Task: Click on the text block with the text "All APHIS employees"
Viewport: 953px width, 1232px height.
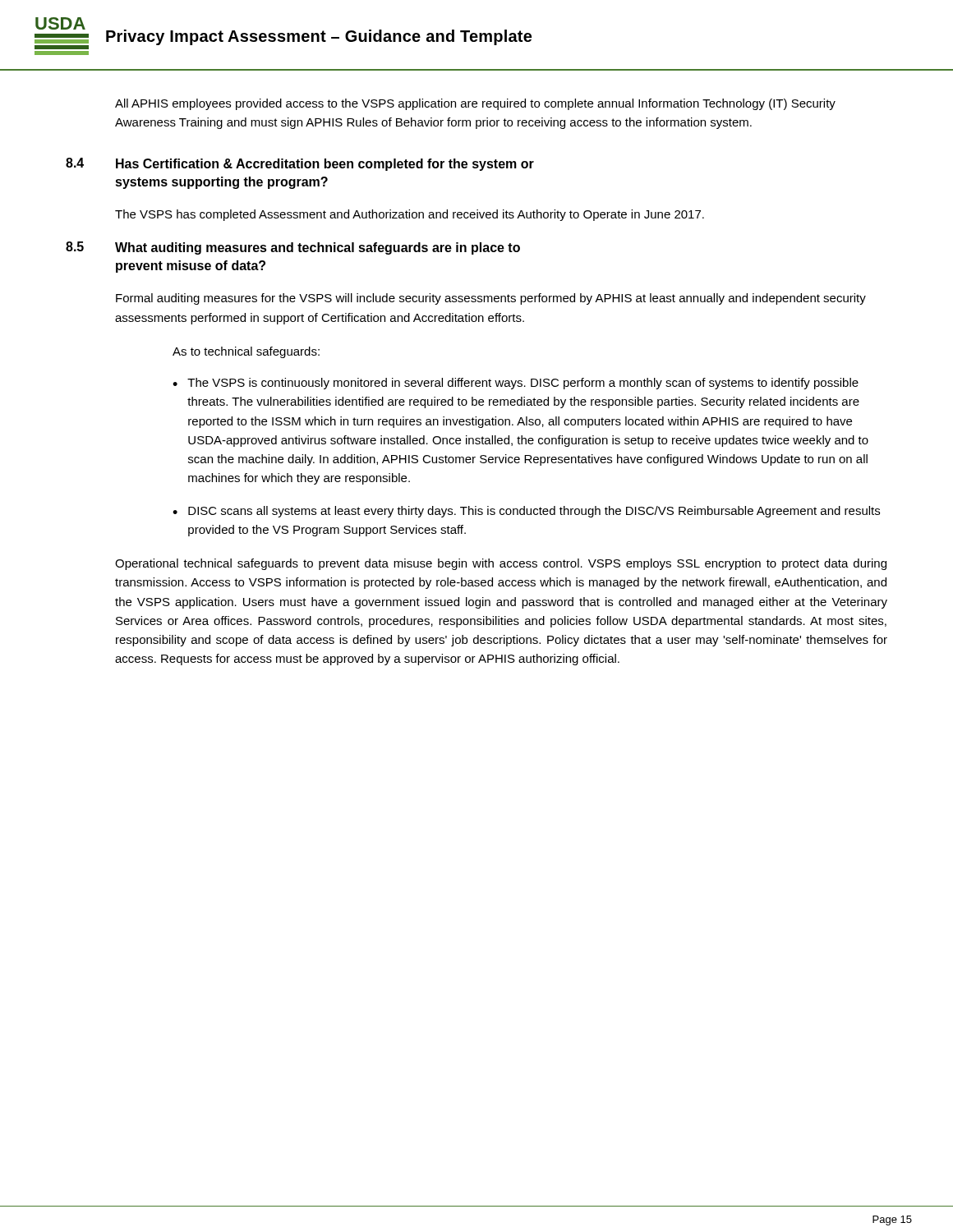Action: 475,113
